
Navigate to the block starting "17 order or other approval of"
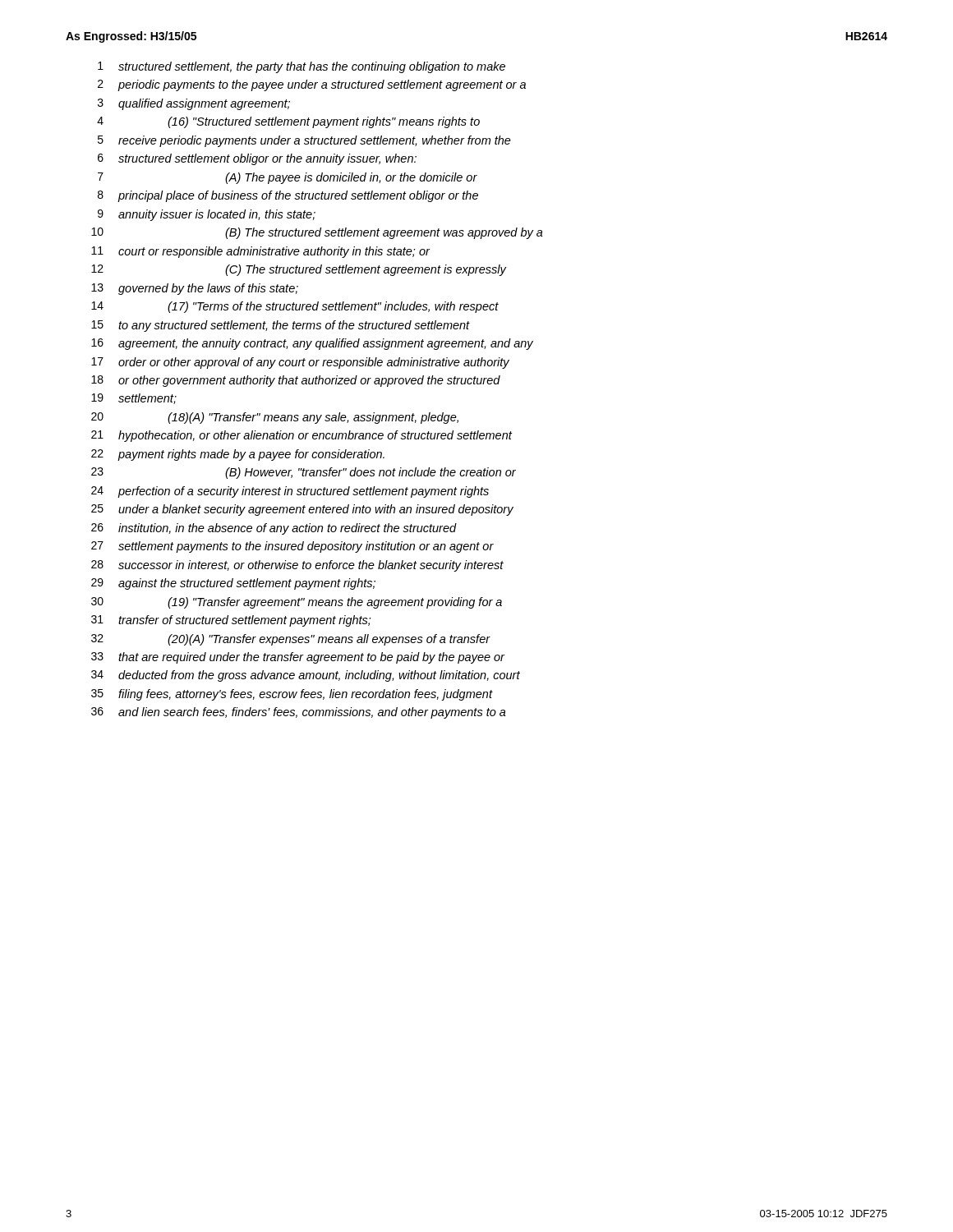(287, 362)
